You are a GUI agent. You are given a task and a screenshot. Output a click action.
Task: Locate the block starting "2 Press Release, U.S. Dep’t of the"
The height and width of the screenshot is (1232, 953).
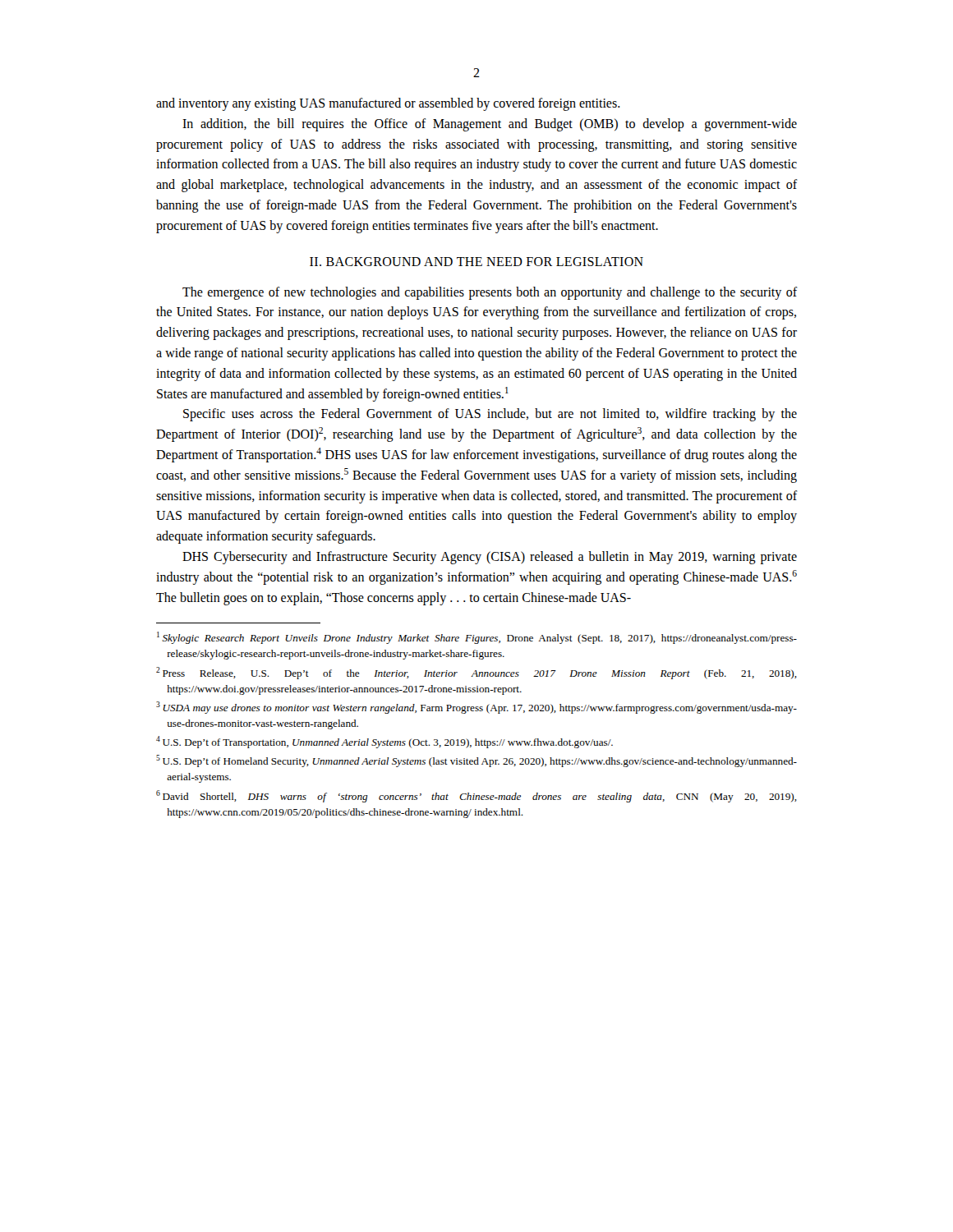[x=476, y=680]
